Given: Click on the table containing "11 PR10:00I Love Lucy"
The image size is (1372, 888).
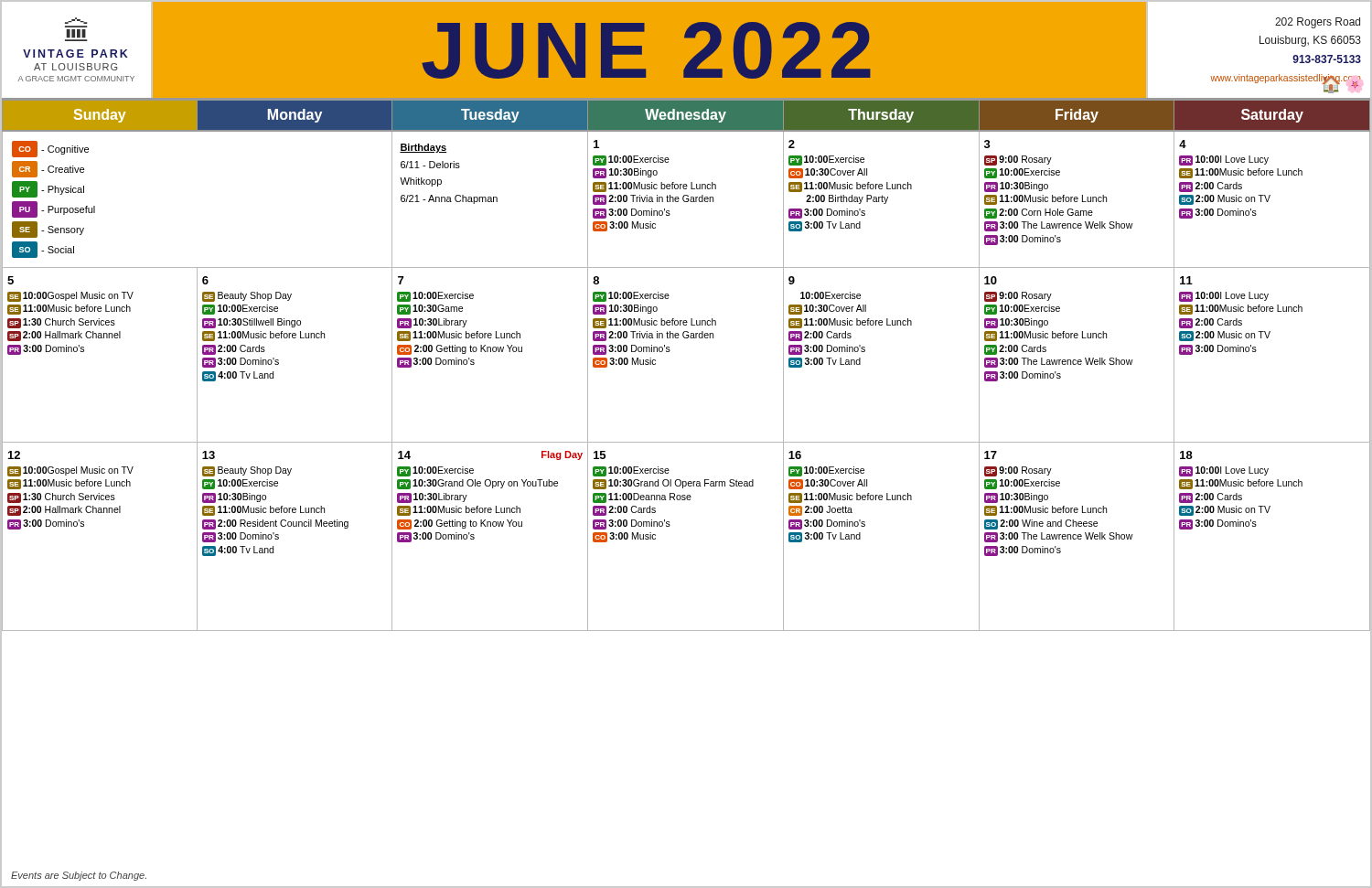Looking at the screenshot, I should click(1272, 355).
